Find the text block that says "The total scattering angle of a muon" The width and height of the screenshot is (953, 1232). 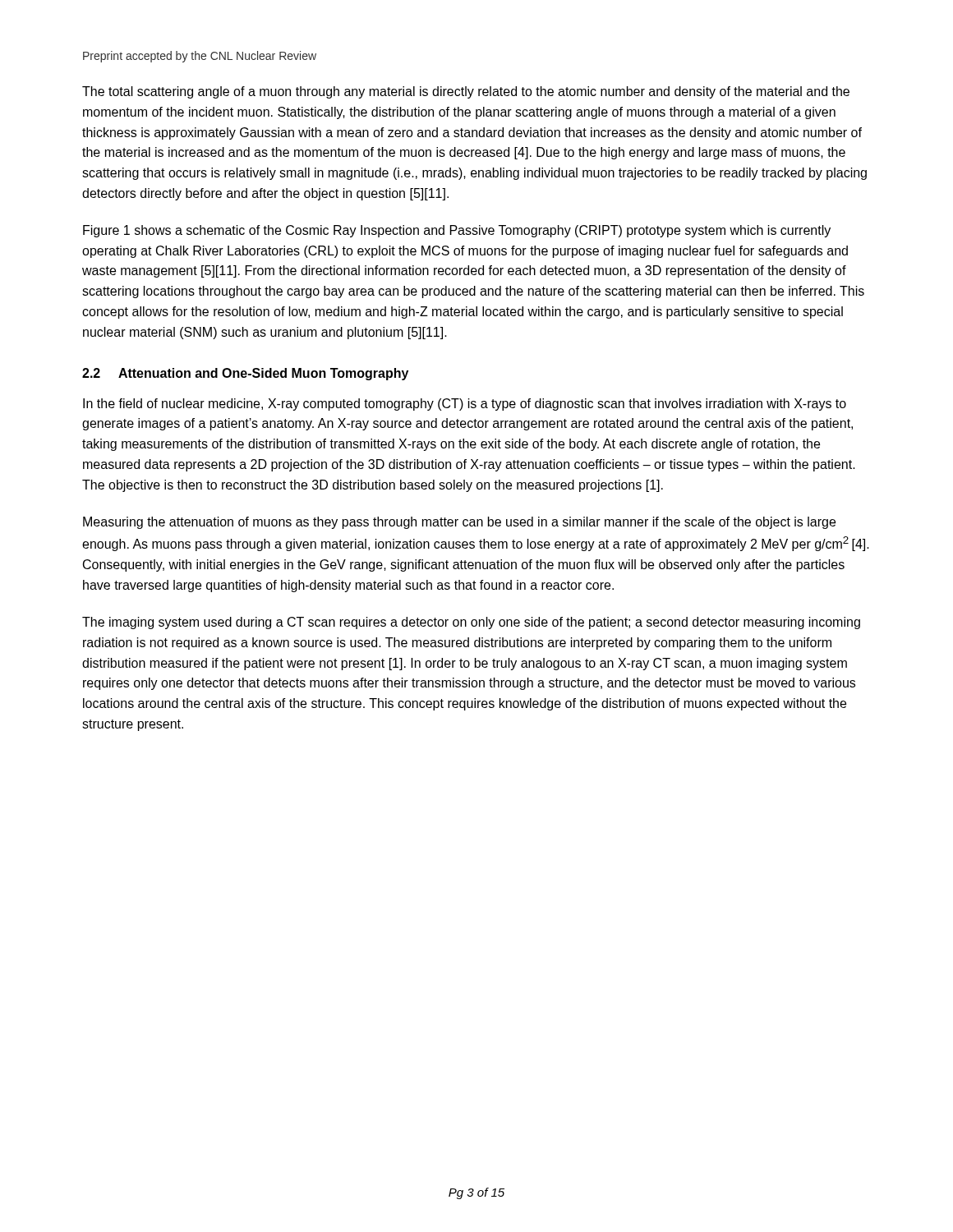pyautogui.click(x=475, y=143)
